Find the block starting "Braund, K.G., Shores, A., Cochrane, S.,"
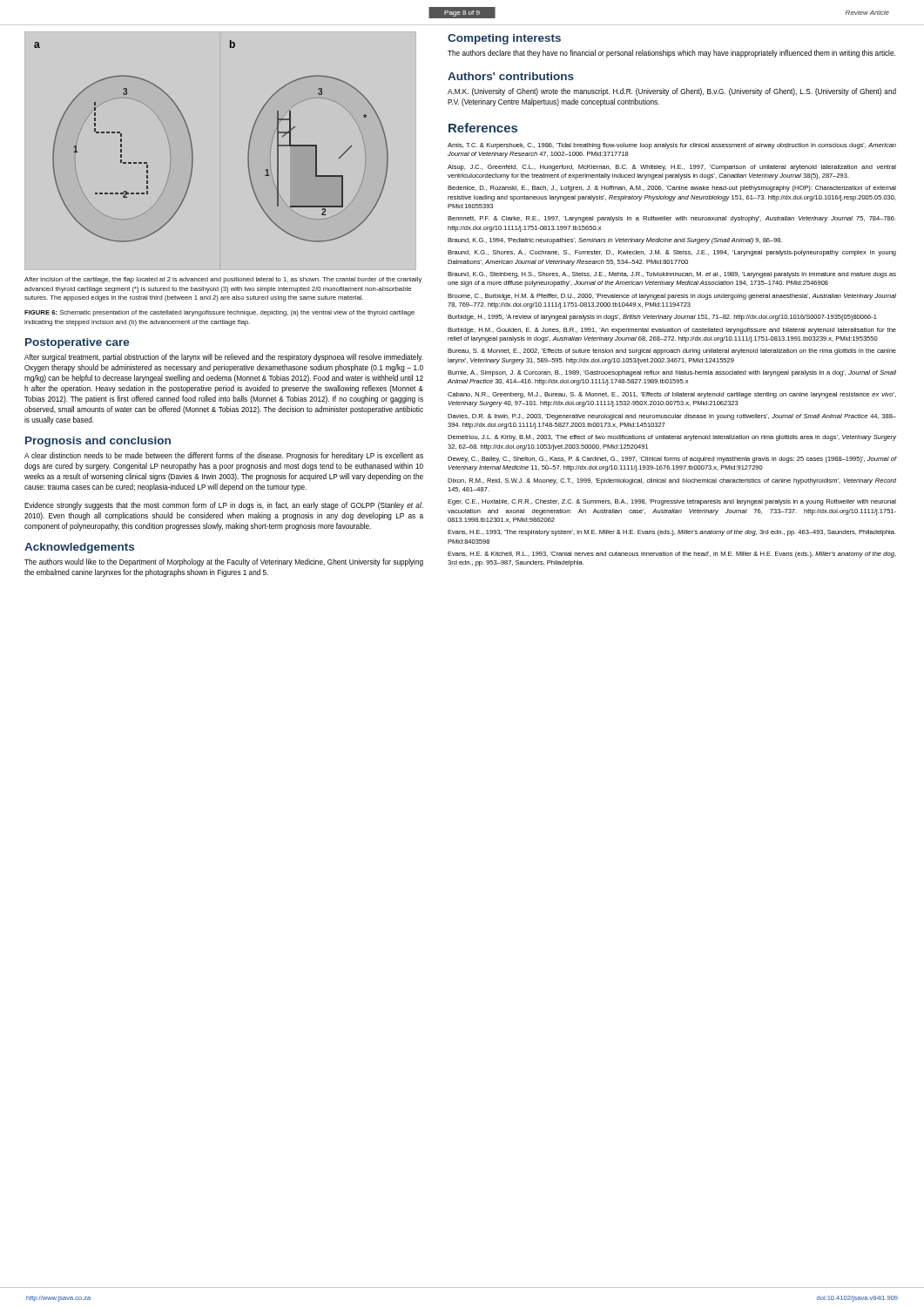This screenshot has height=1307, width=924. (672, 257)
